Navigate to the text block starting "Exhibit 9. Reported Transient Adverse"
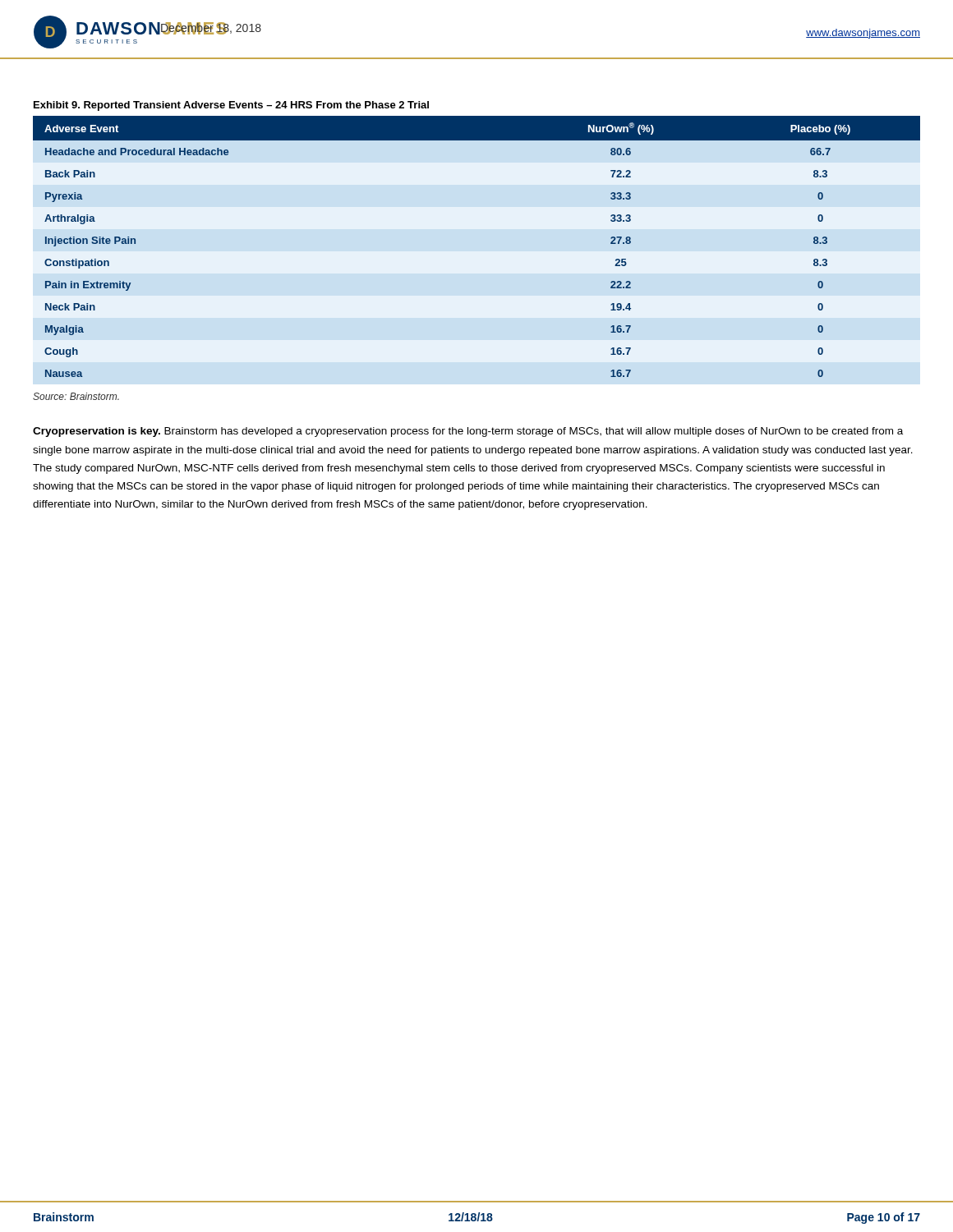The width and height of the screenshot is (953, 1232). pos(231,105)
